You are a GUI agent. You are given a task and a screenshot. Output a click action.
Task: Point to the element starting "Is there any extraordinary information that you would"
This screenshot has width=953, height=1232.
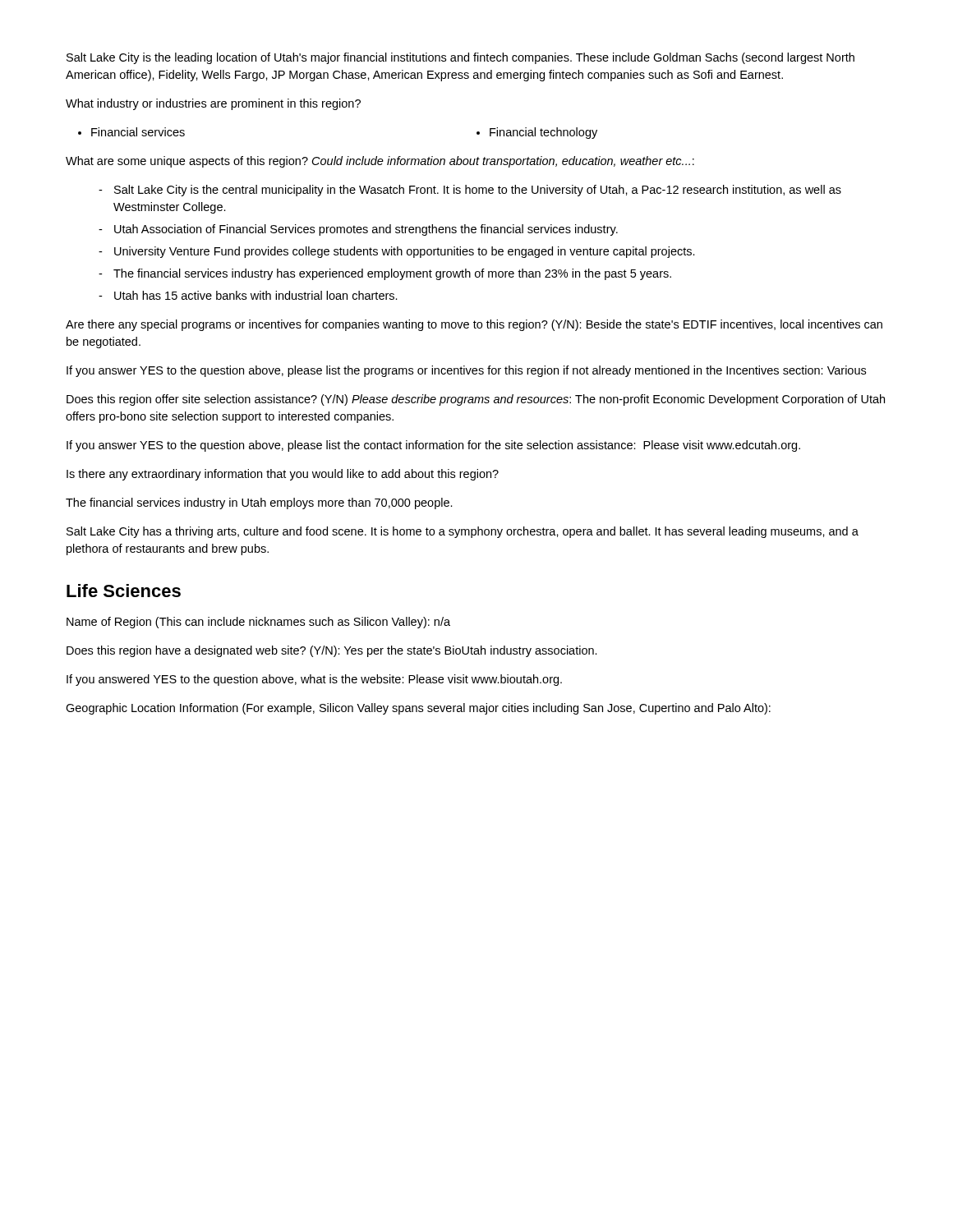point(282,474)
